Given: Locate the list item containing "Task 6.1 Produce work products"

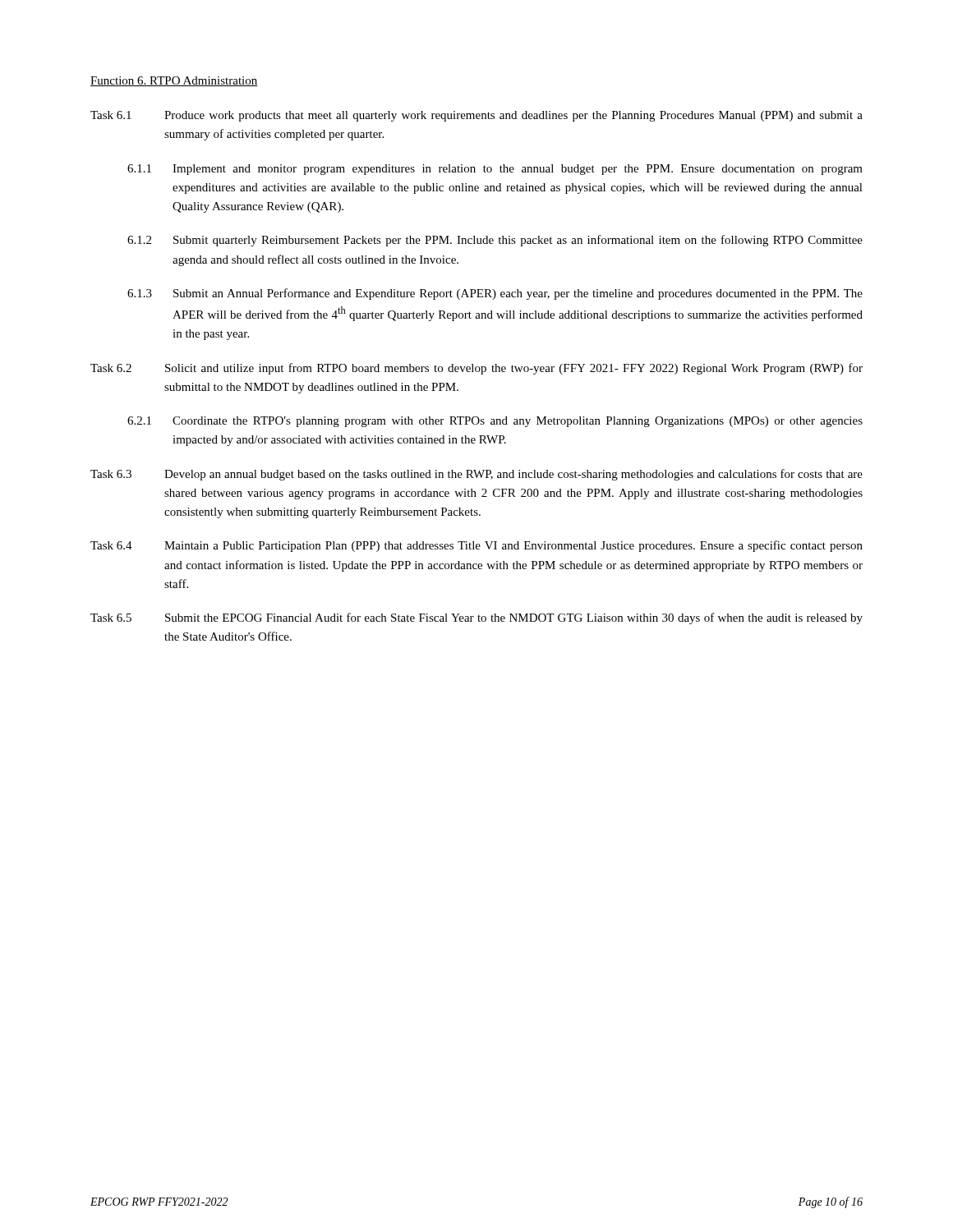Looking at the screenshot, I should 476,125.
